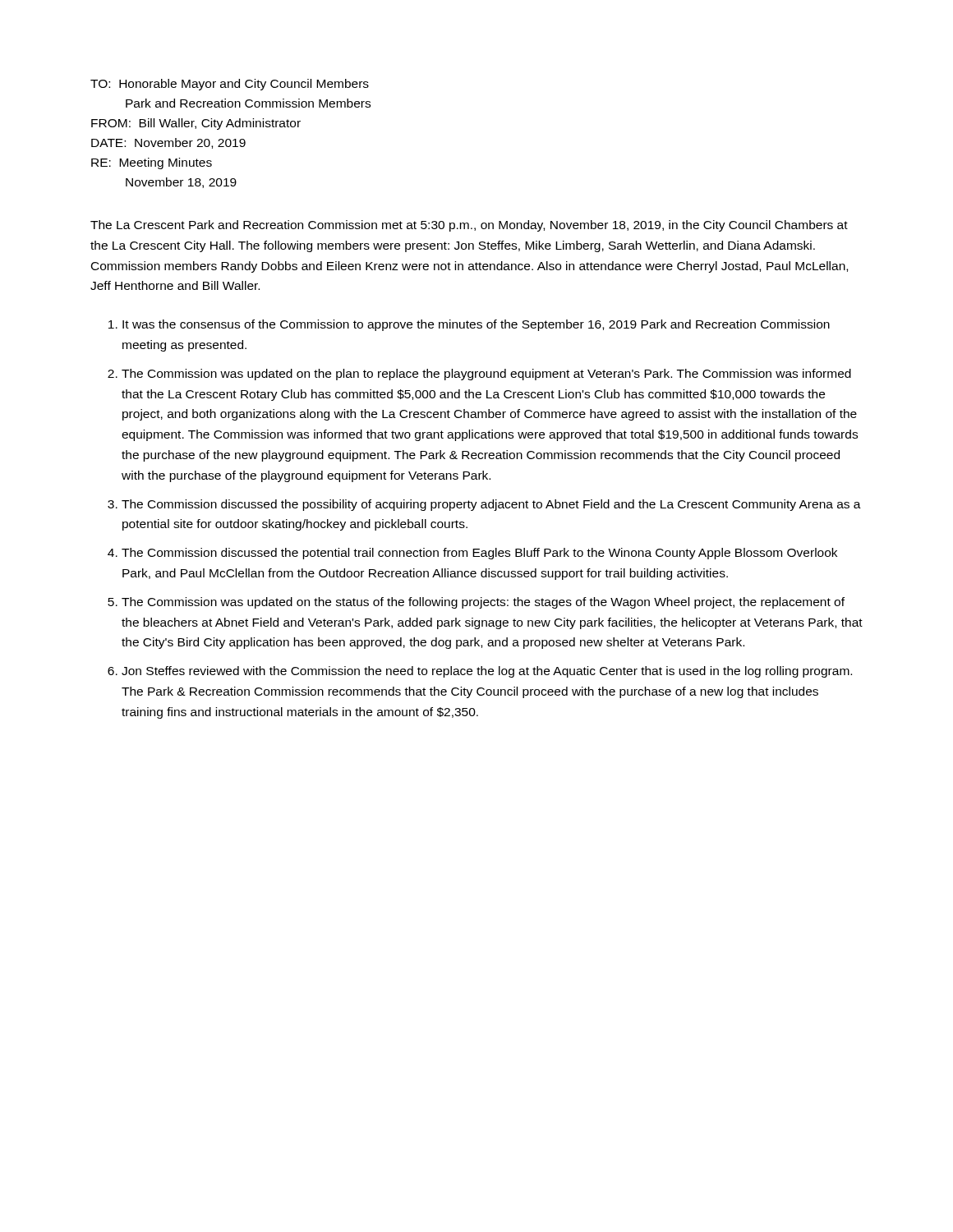This screenshot has width=953, height=1232.
Task: Find the block on this page that starts "The Commission discussed the potential trail"
Action: (x=480, y=563)
